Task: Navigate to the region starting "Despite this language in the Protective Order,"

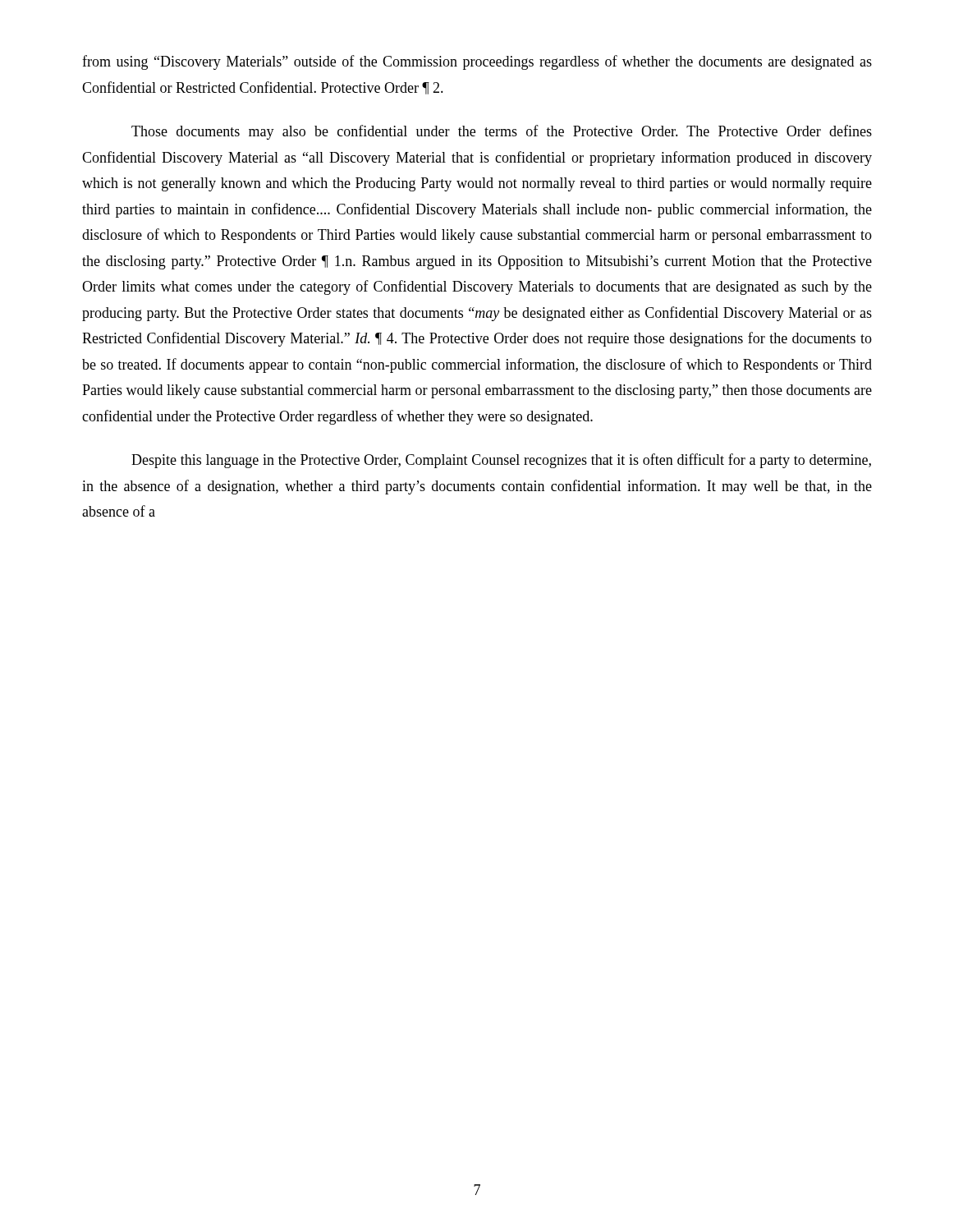Action: coord(477,486)
